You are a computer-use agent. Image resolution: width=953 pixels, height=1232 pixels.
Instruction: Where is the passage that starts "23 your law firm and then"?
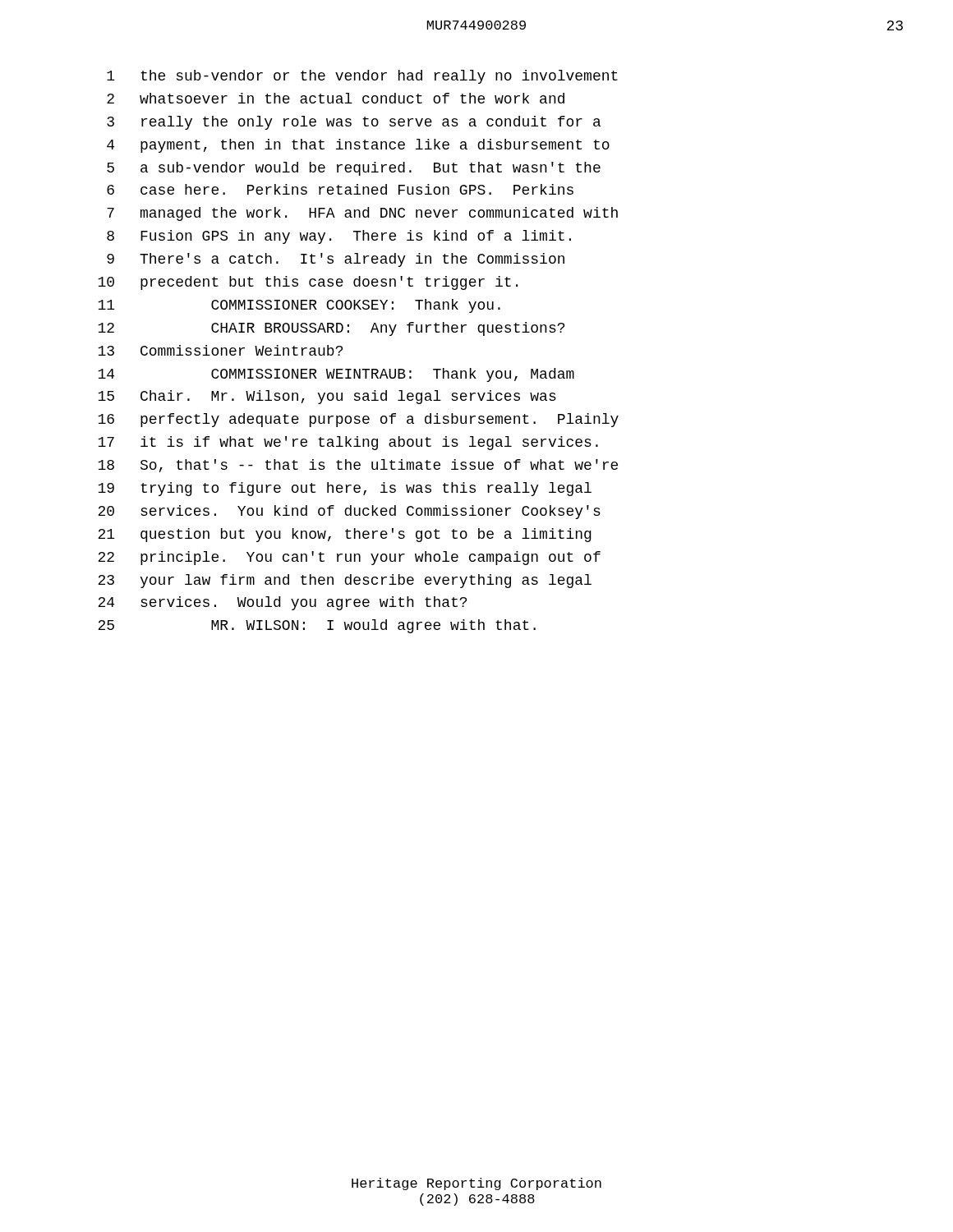tap(485, 581)
